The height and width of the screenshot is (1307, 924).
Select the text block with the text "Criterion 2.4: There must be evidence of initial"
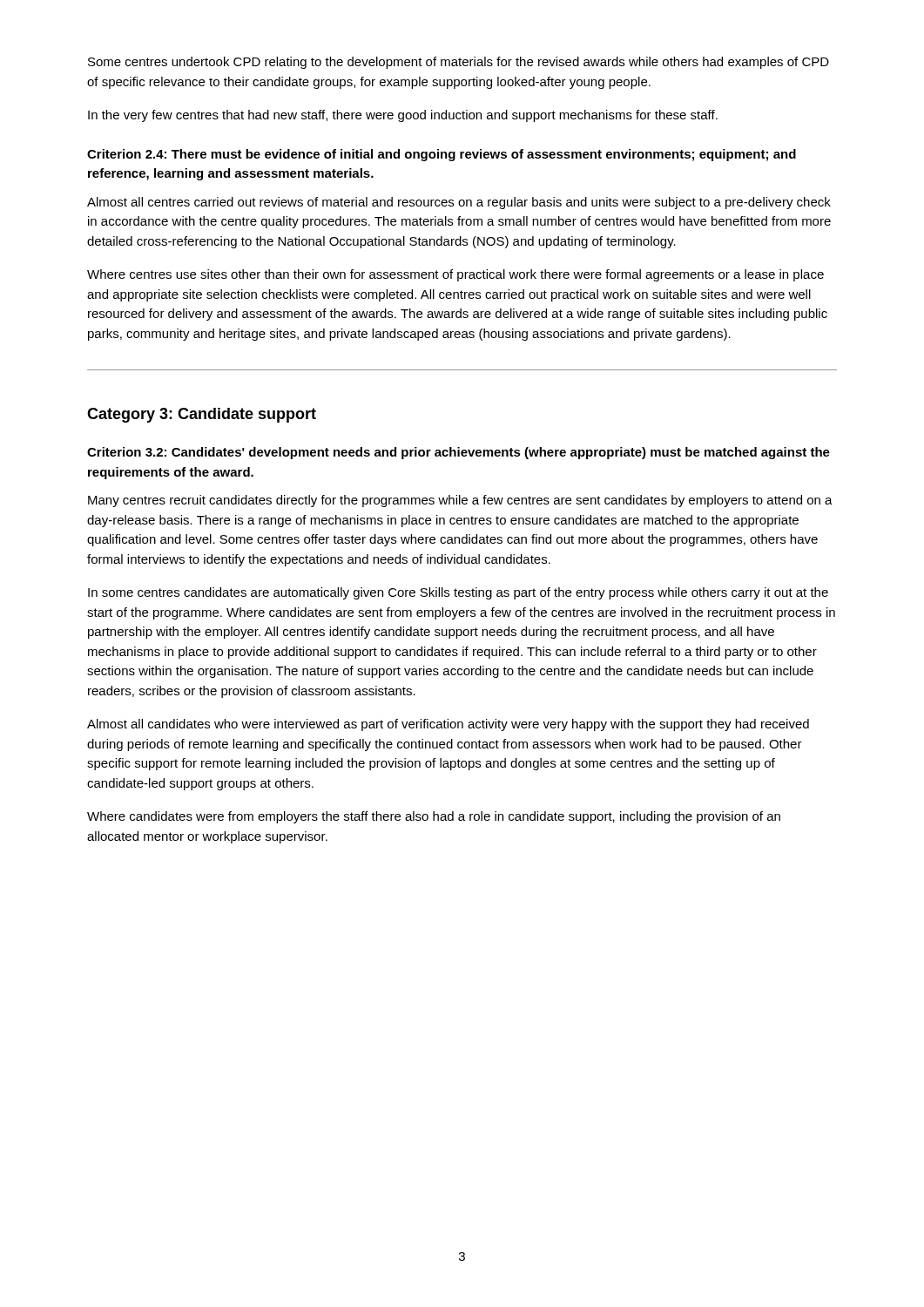pyautogui.click(x=442, y=163)
